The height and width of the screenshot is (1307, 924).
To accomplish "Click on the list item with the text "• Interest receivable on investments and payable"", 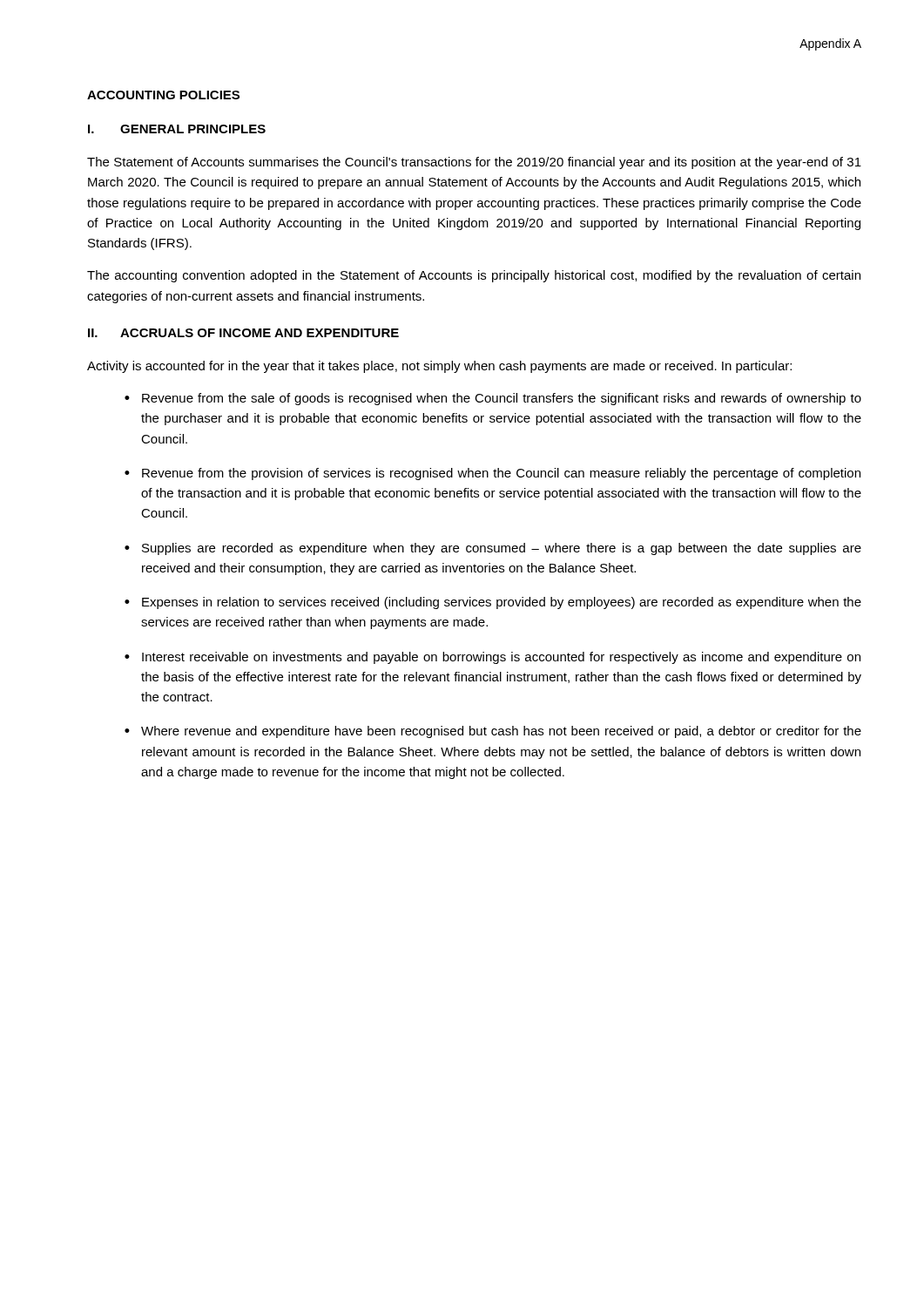I will (x=487, y=676).
